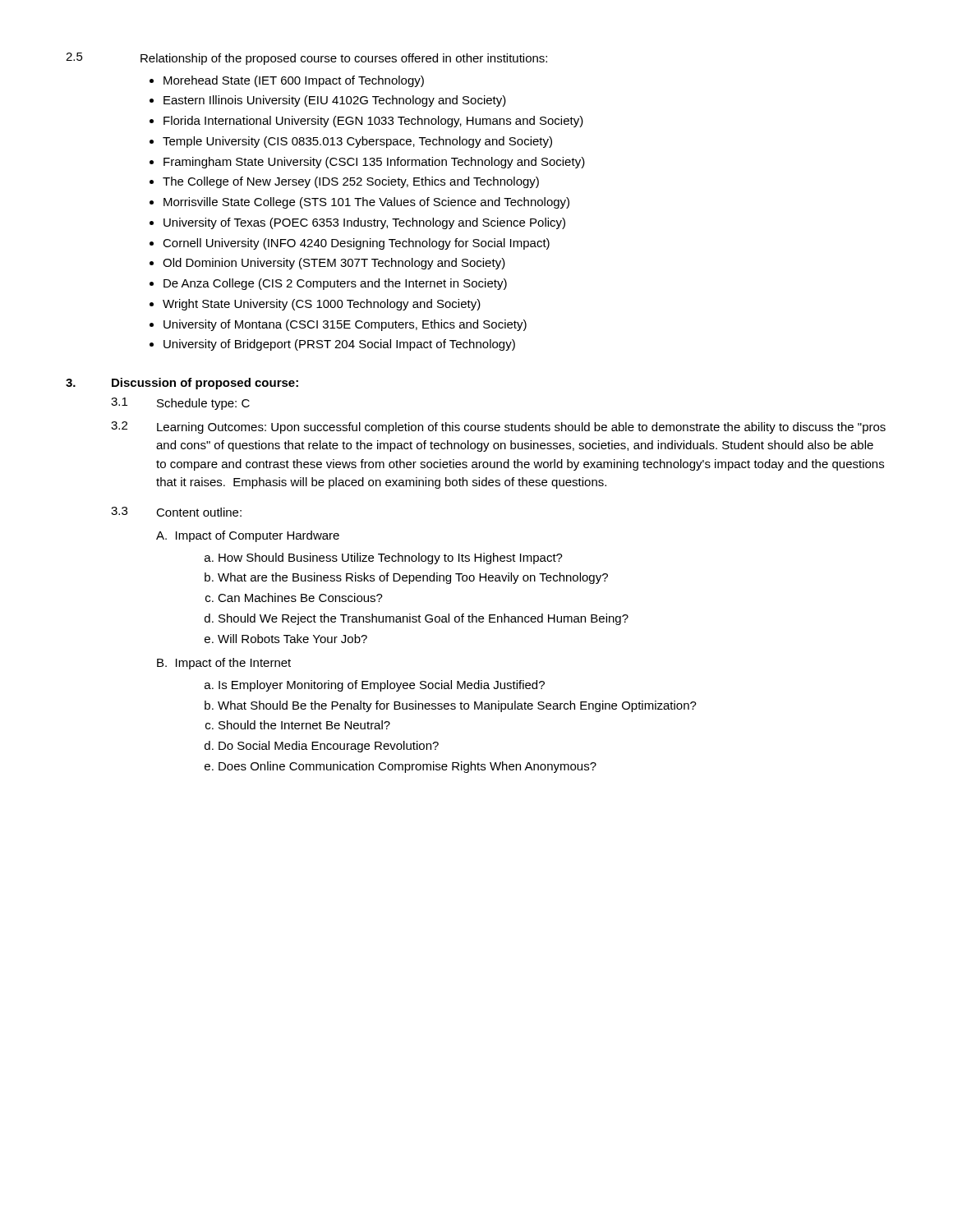953x1232 pixels.
Task: Click on the block starting "2.5 Relationship of the proposed course to courses"
Action: pos(476,202)
